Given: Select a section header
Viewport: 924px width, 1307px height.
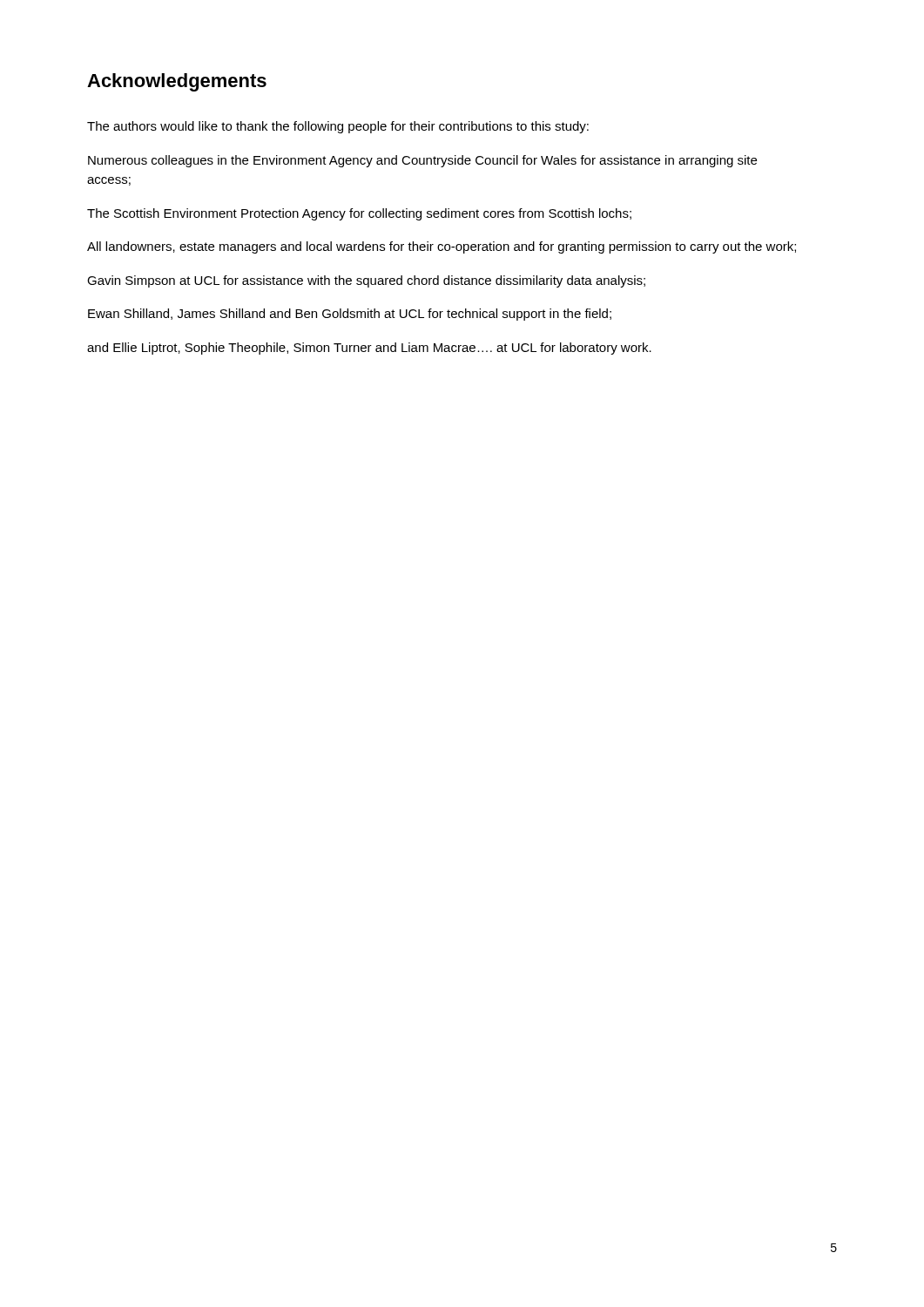Looking at the screenshot, I should tap(177, 81).
